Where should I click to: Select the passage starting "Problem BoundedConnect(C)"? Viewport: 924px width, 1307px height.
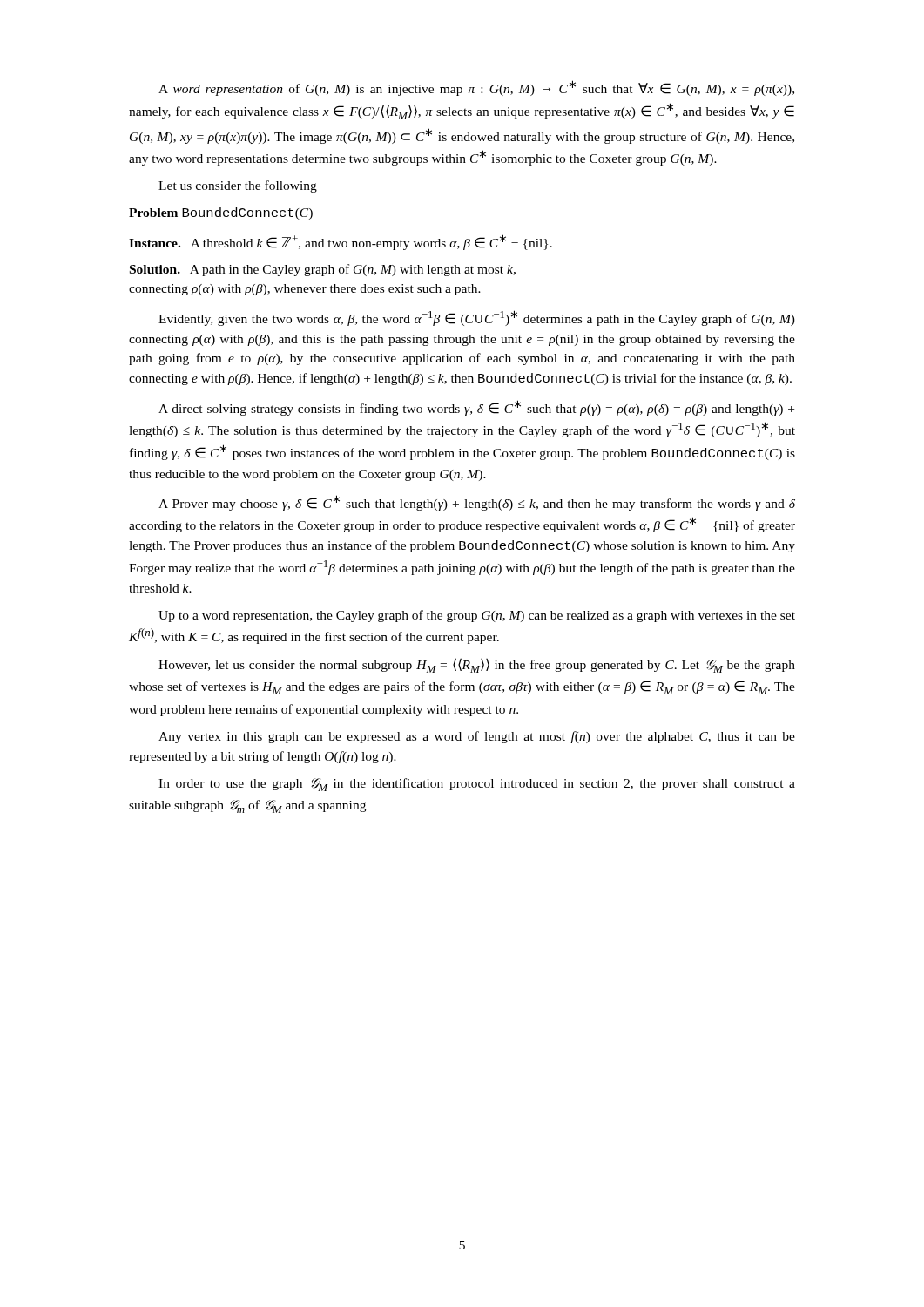[221, 213]
